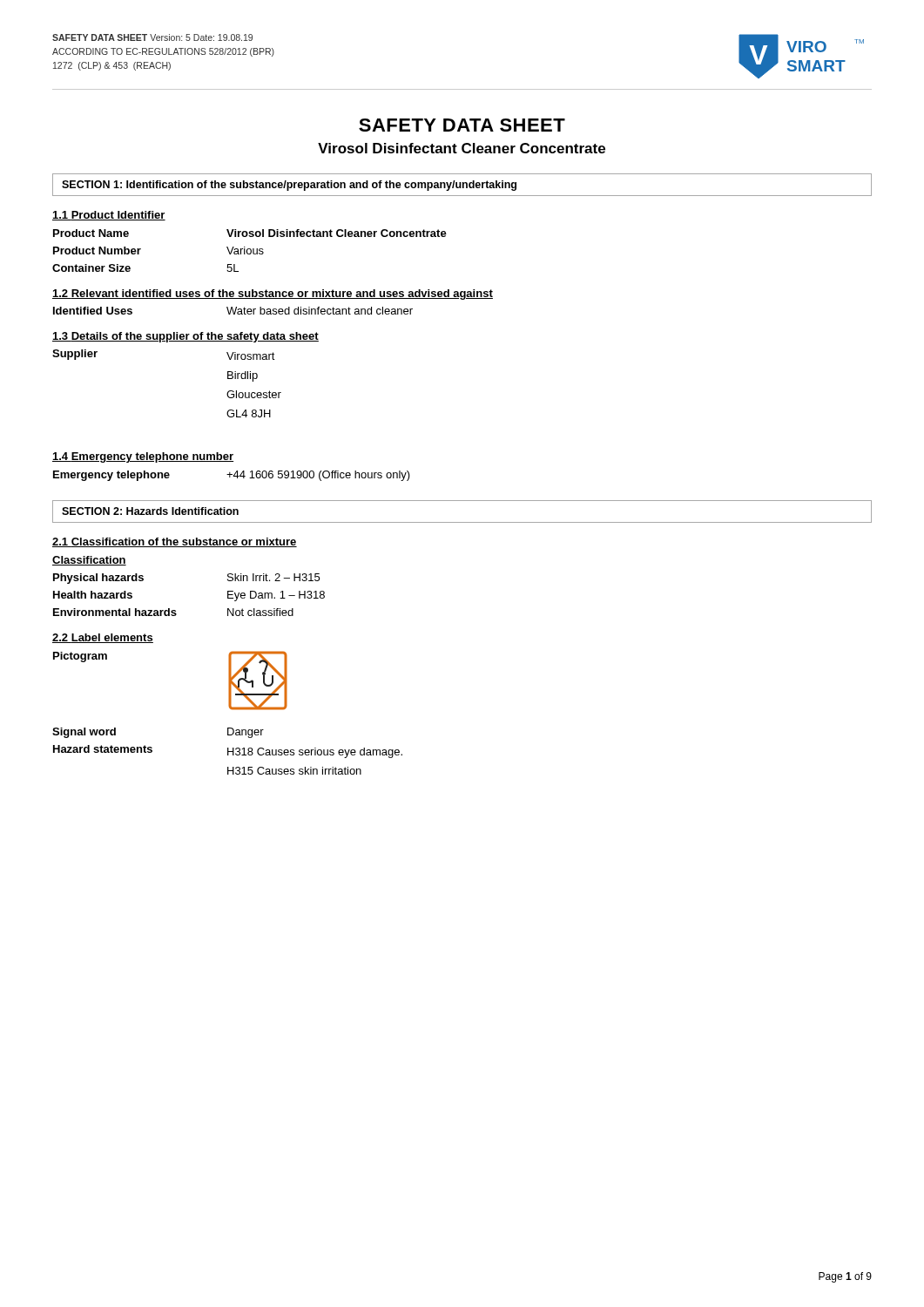
Task: Click a illustration
Action: click(258, 684)
